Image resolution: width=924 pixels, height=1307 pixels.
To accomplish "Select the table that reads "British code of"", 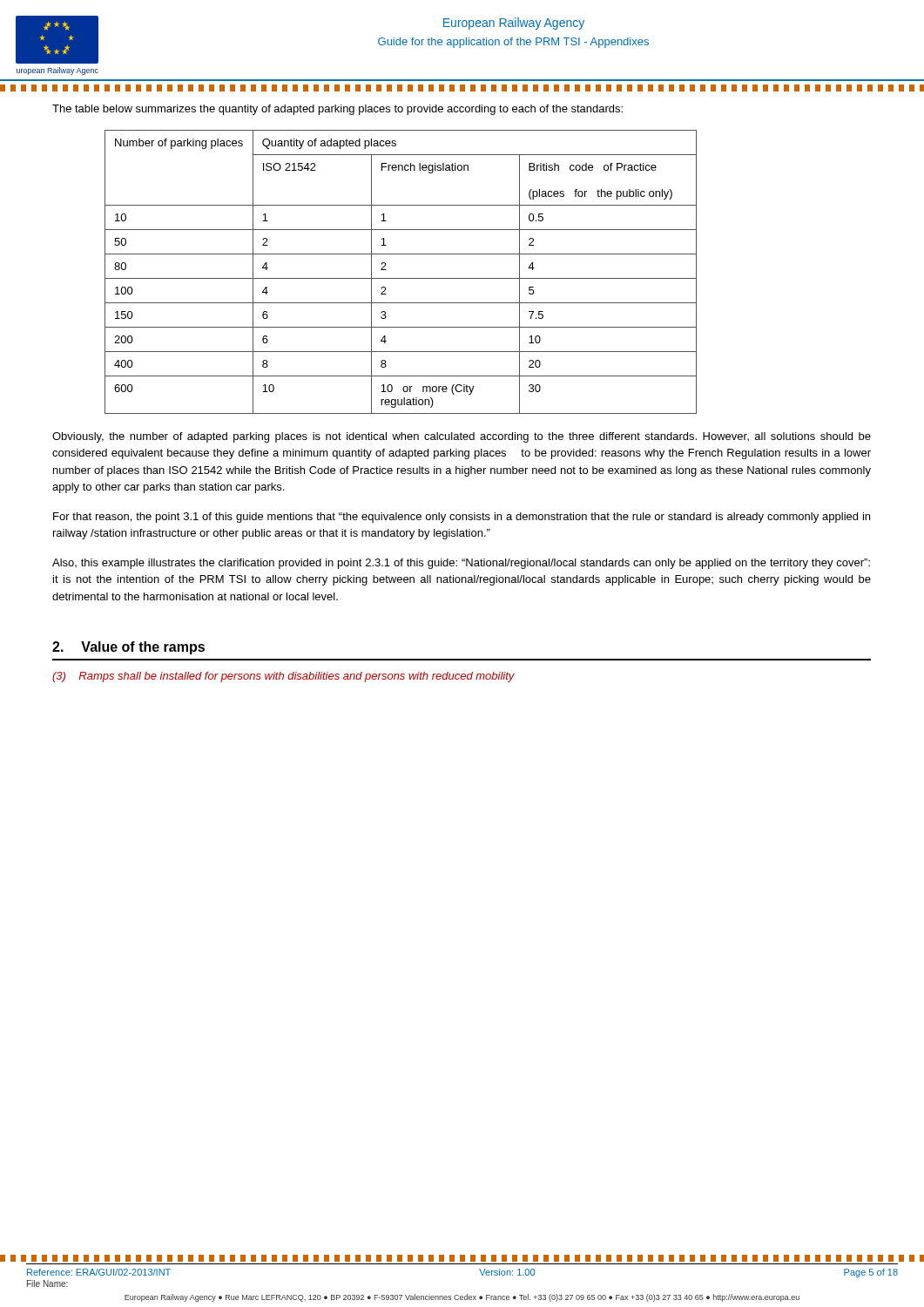I will [x=462, y=271].
